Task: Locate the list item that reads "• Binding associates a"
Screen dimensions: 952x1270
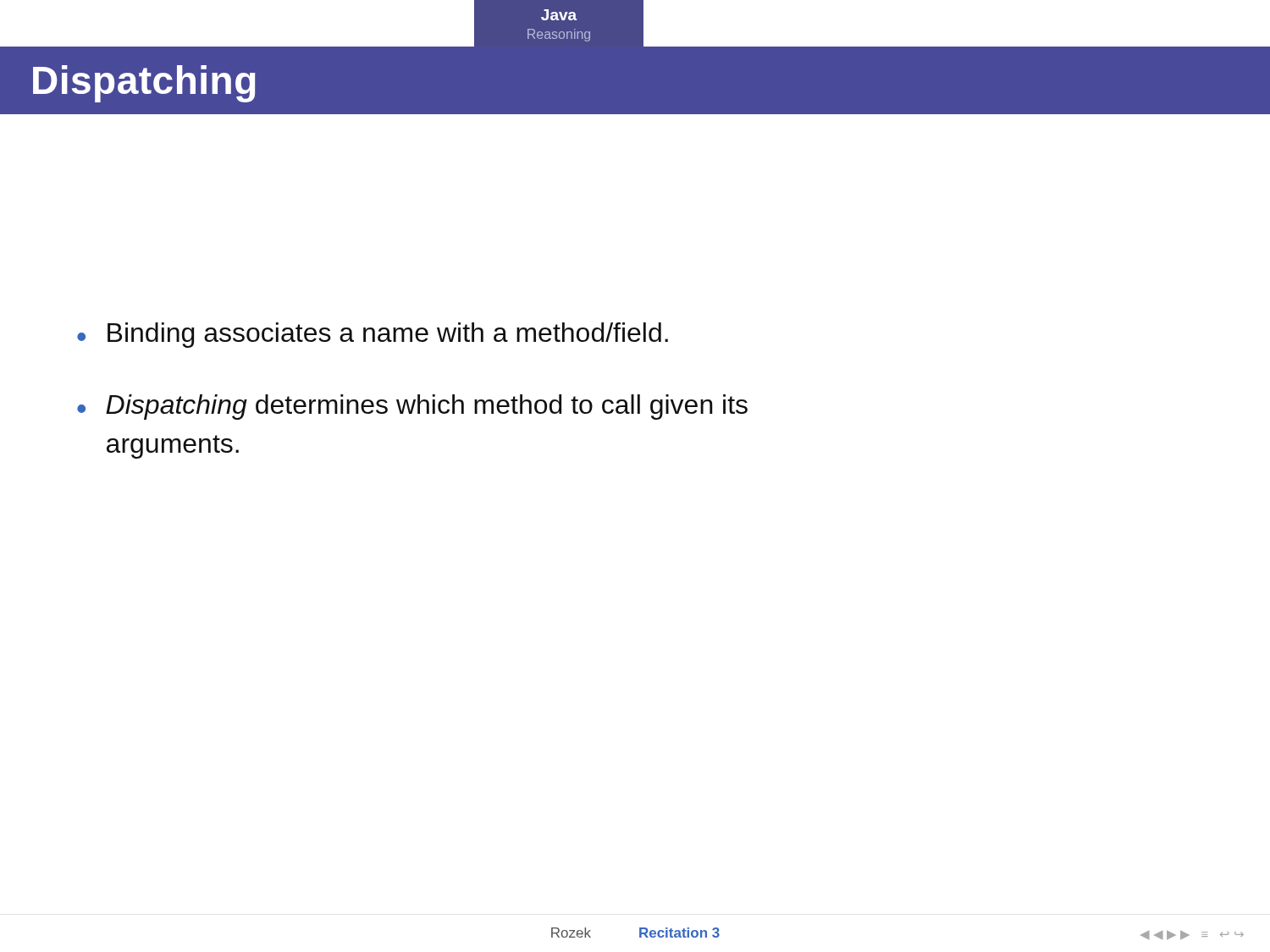Action: coord(457,336)
